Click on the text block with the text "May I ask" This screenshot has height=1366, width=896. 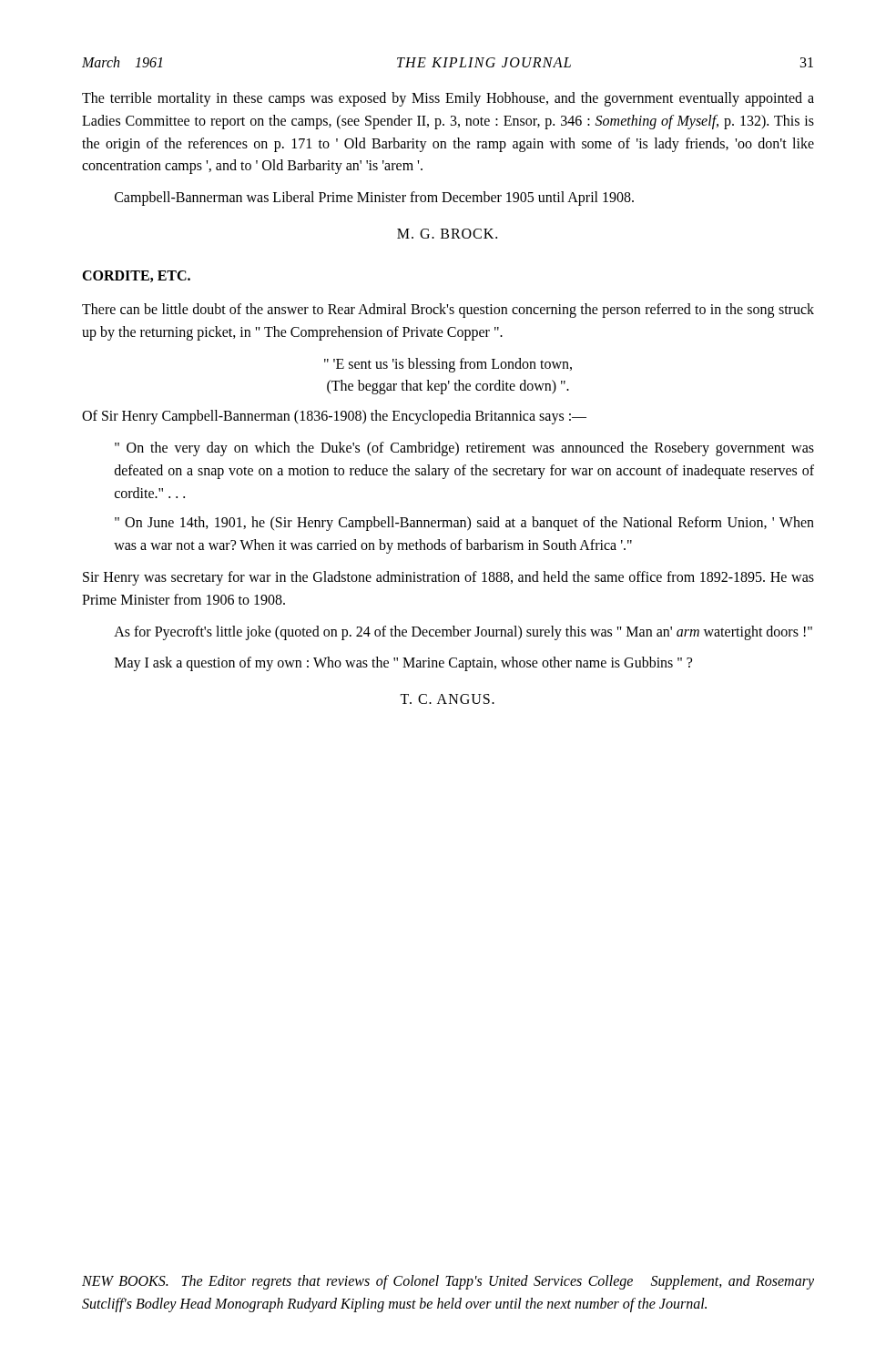pyautogui.click(x=403, y=663)
